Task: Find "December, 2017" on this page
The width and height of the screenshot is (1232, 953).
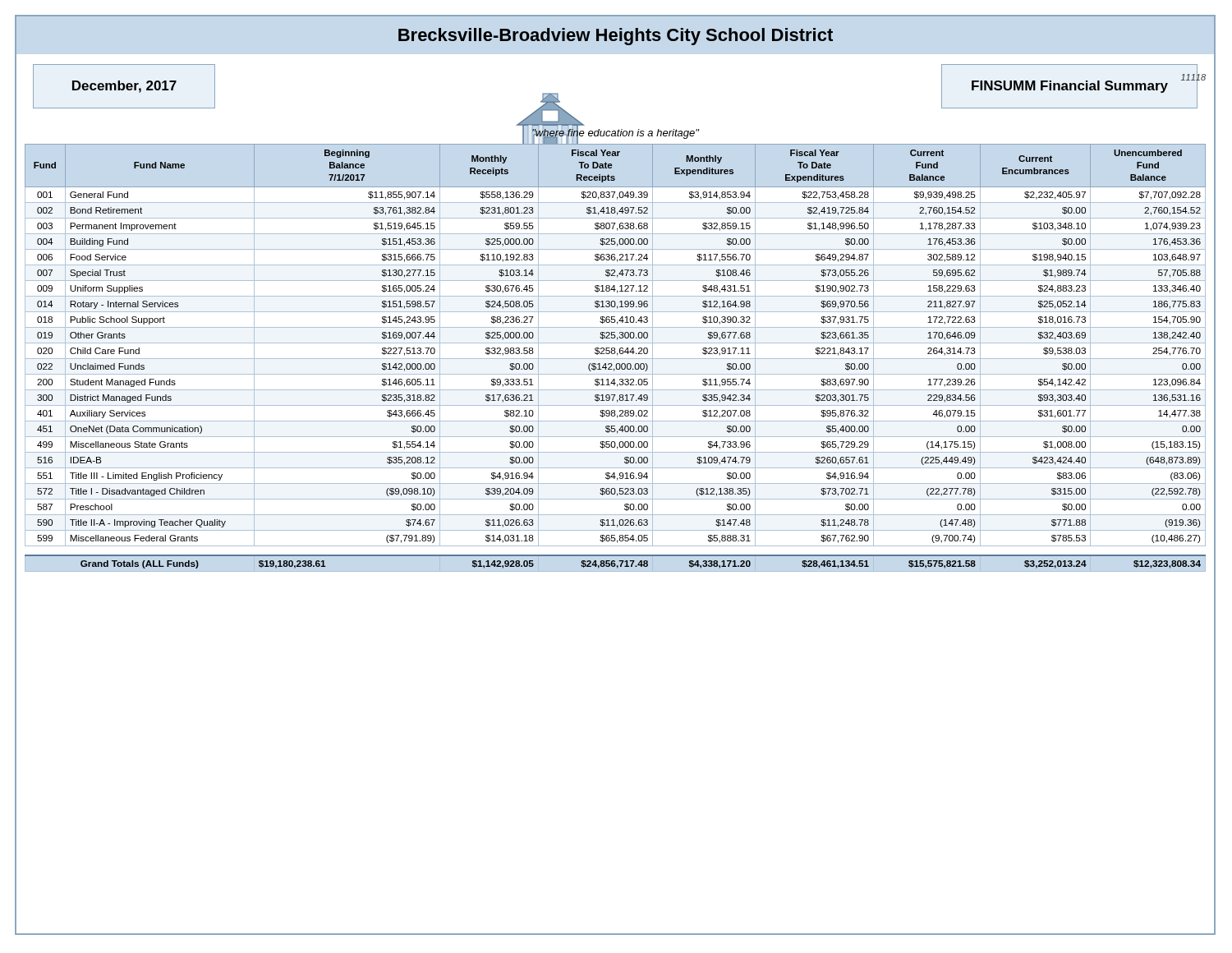Action: (124, 86)
